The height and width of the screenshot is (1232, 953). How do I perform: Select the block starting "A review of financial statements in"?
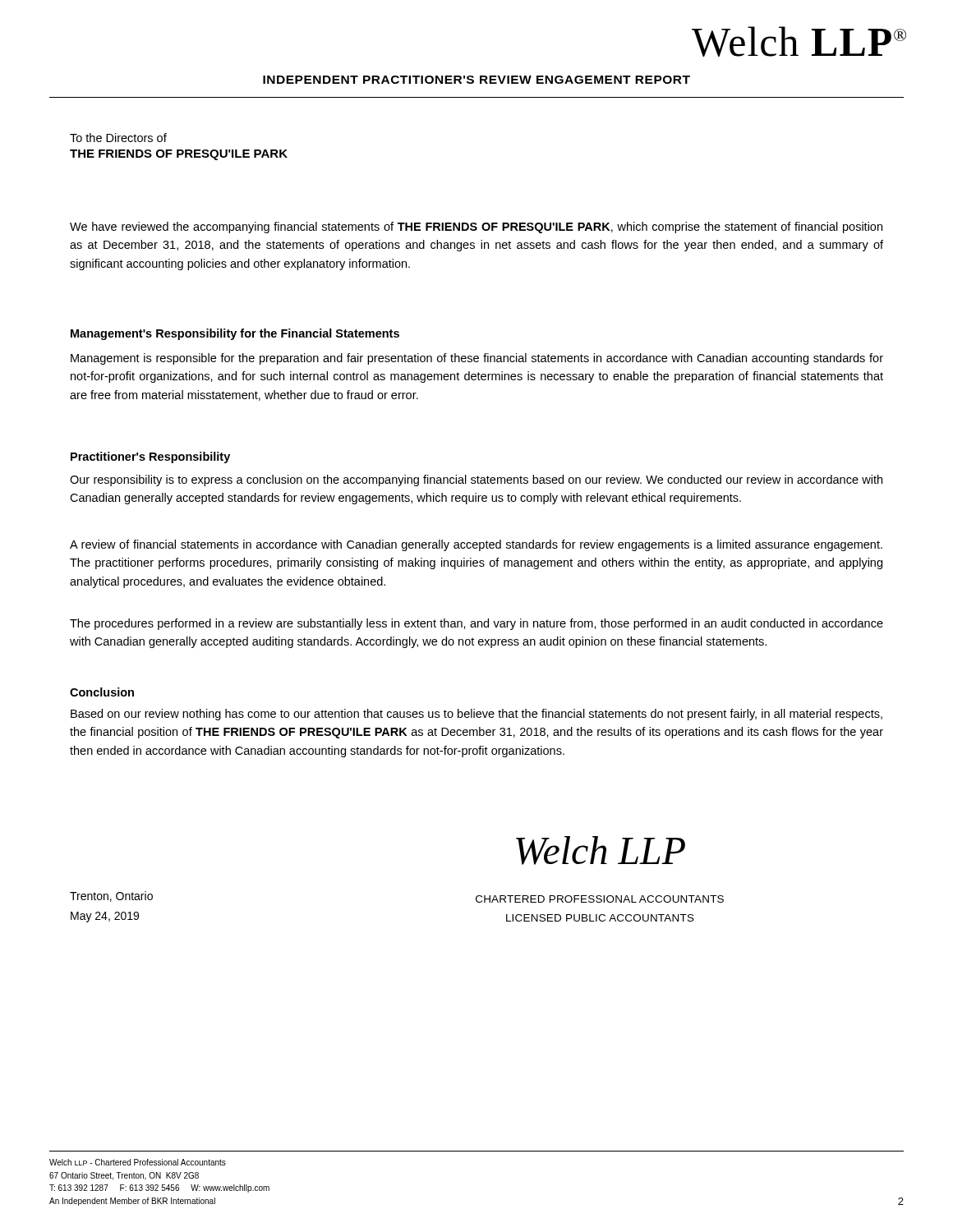pos(476,563)
